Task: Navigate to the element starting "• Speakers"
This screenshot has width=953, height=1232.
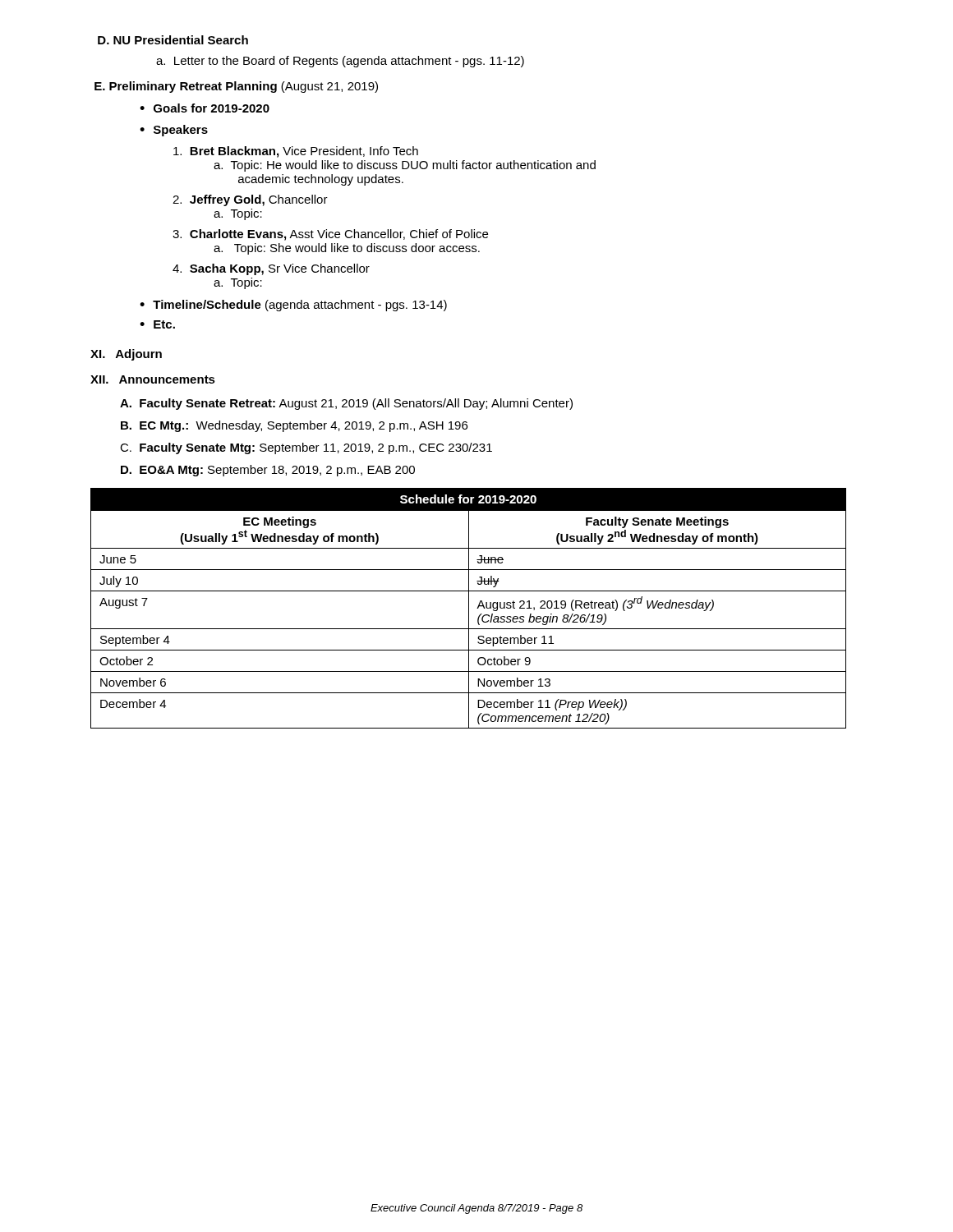Action: pyautogui.click(x=174, y=130)
